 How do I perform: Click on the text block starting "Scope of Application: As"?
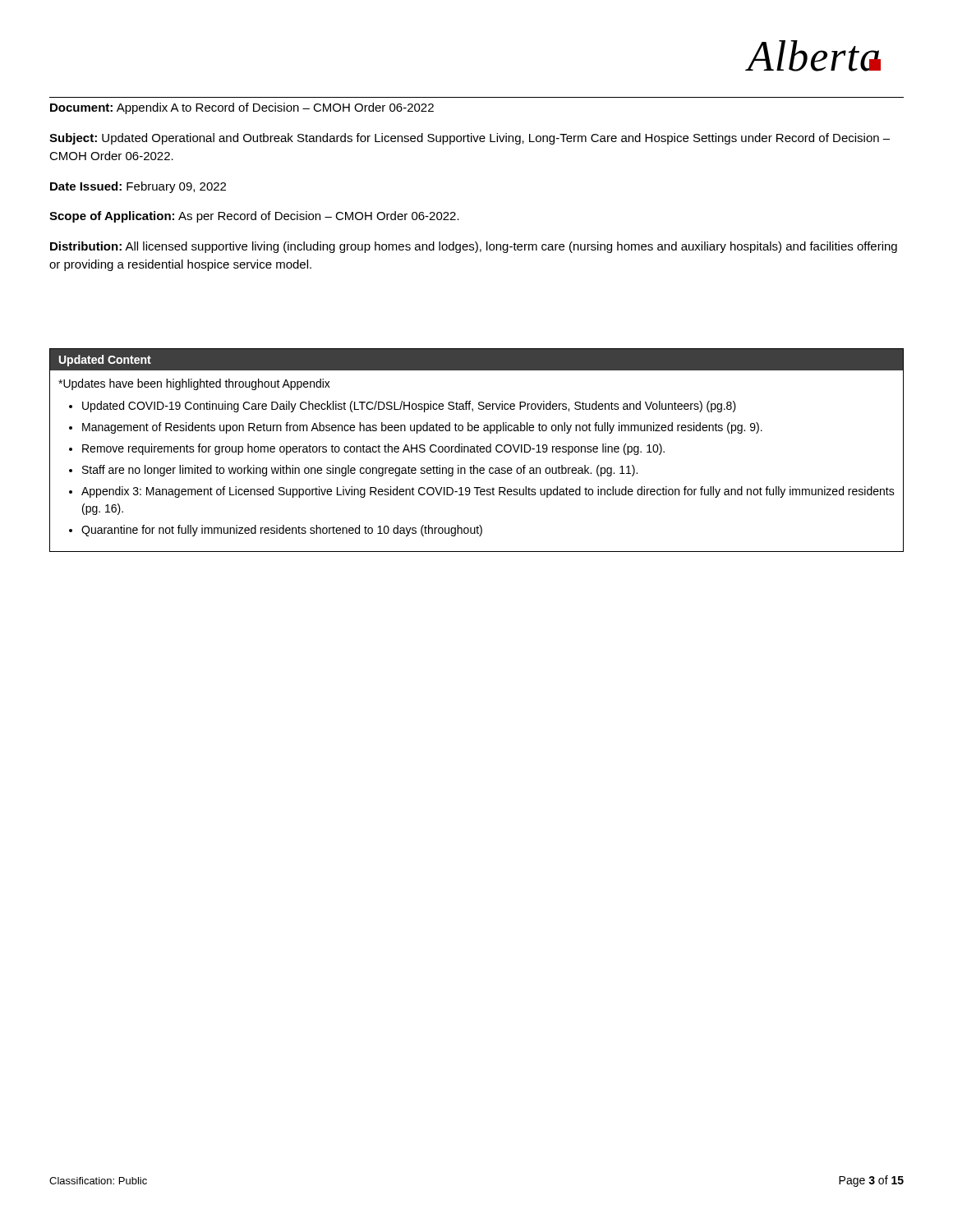[254, 216]
